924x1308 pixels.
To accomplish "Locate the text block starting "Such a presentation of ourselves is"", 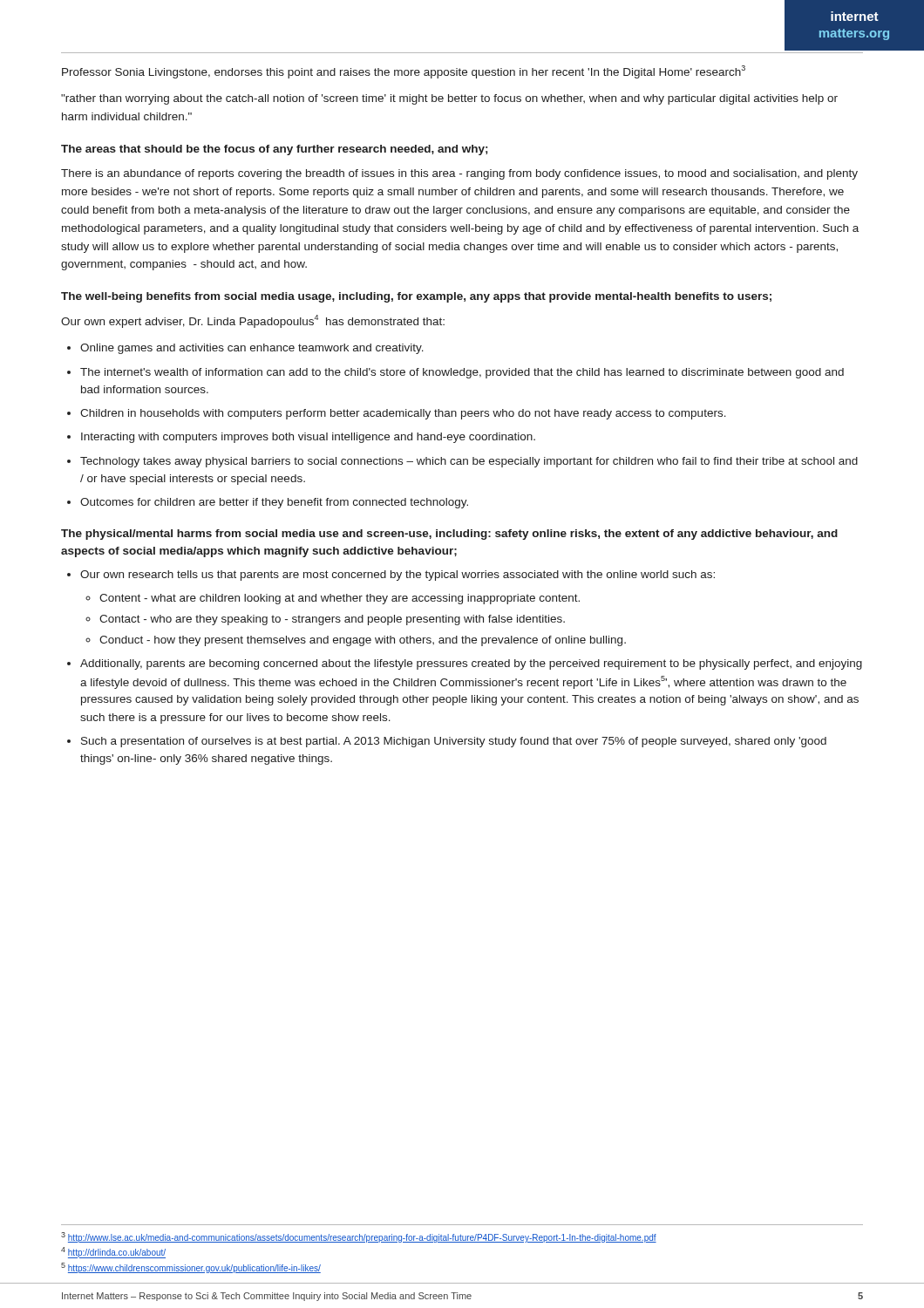I will [x=454, y=750].
